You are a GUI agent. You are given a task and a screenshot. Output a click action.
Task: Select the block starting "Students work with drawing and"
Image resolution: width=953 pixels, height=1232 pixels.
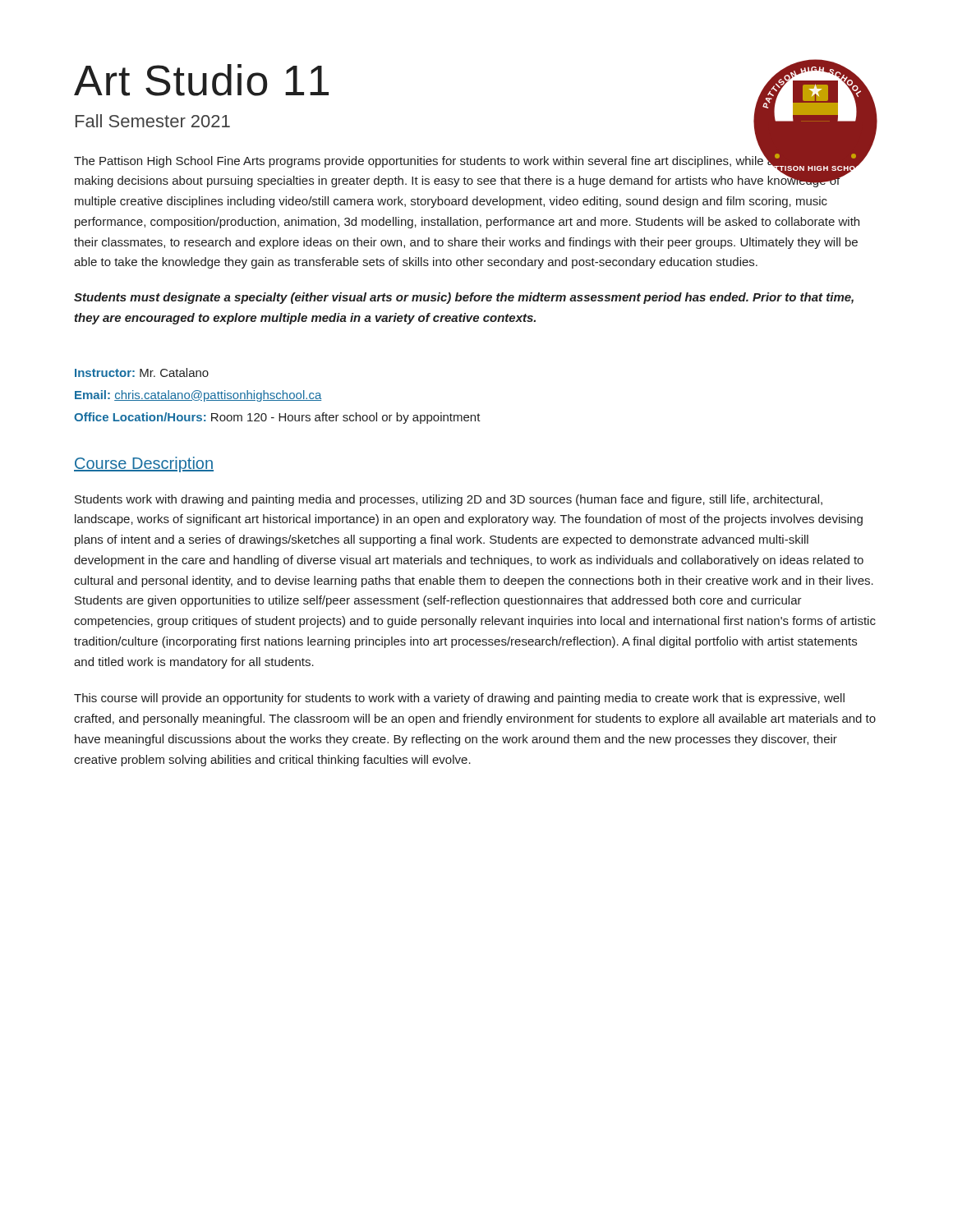(x=476, y=581)
